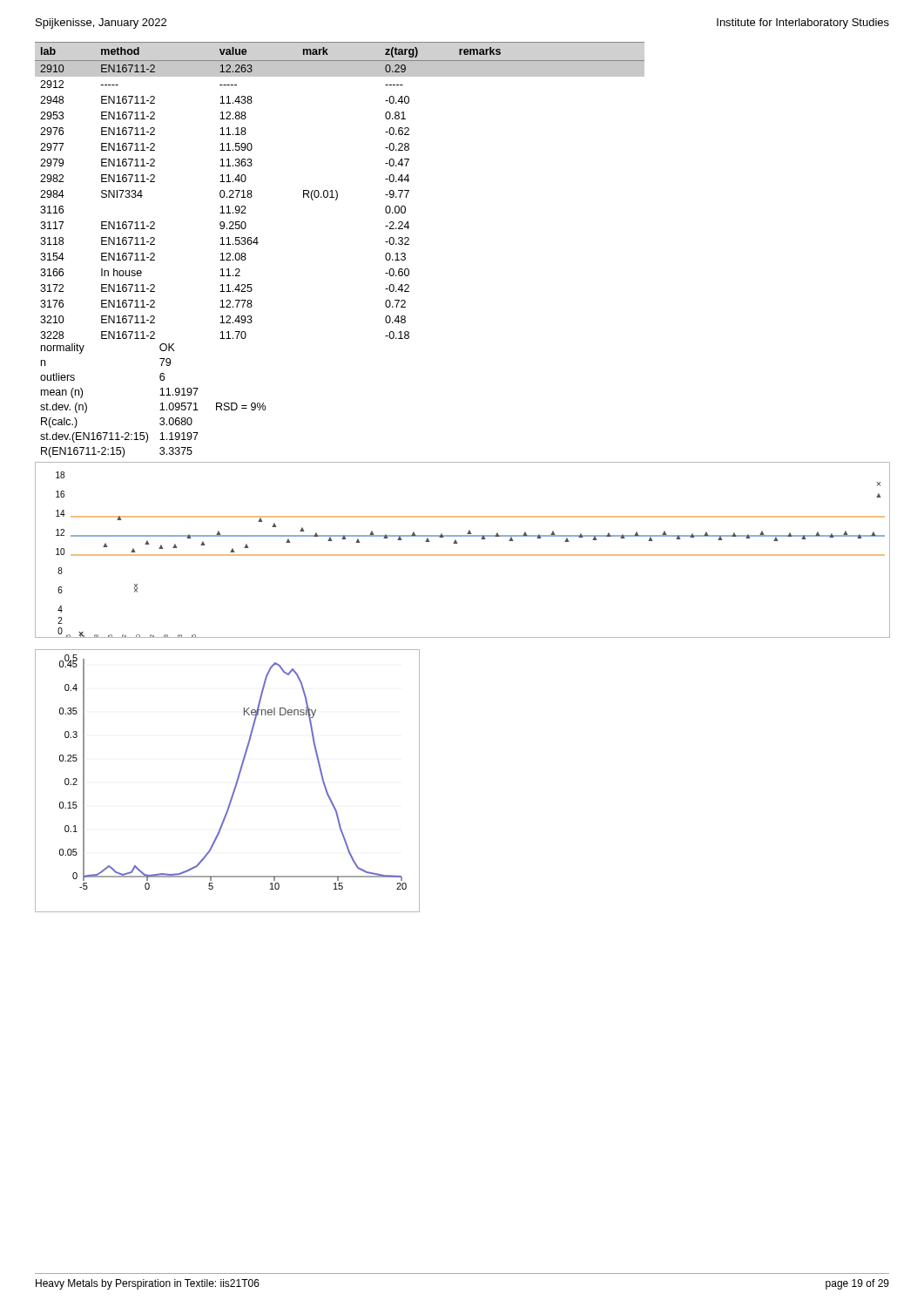The width and height of the screenshot is (924, 1307).
Task: Click on the table containing "In house"
Action: (x=340, y=193)
